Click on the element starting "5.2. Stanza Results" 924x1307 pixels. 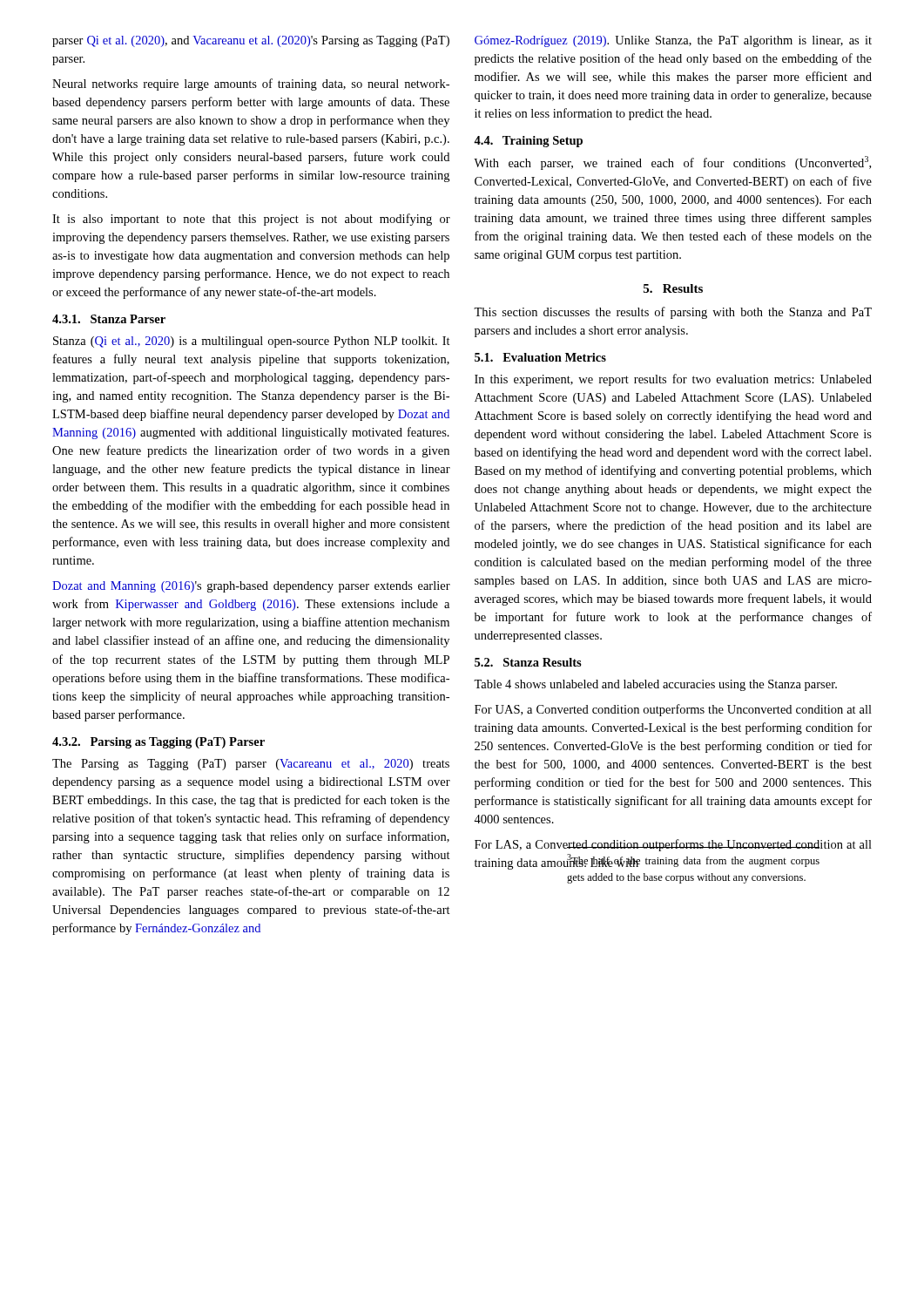pos(528,662)
